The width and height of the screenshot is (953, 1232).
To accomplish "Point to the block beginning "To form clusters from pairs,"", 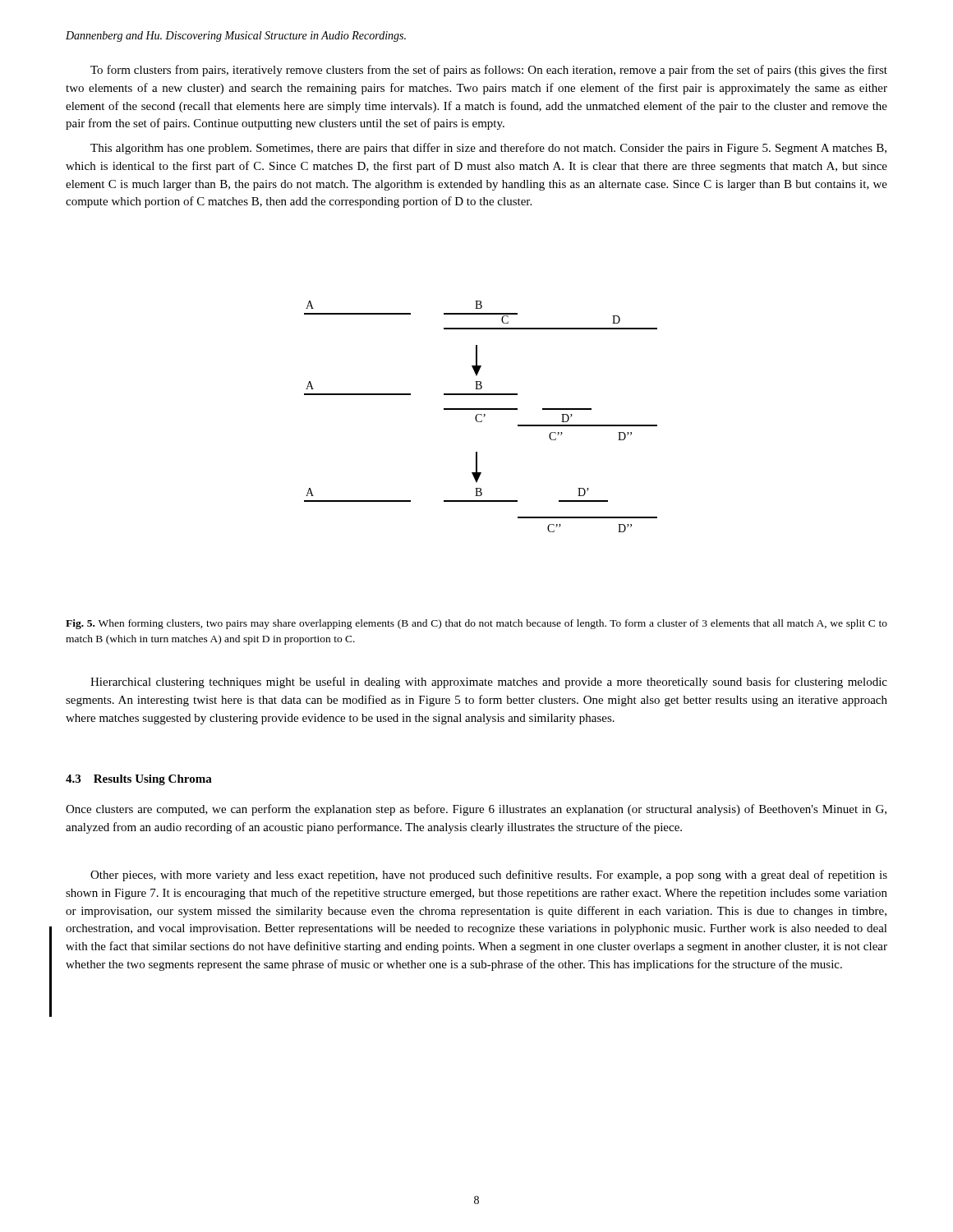I will coord(476,136).
